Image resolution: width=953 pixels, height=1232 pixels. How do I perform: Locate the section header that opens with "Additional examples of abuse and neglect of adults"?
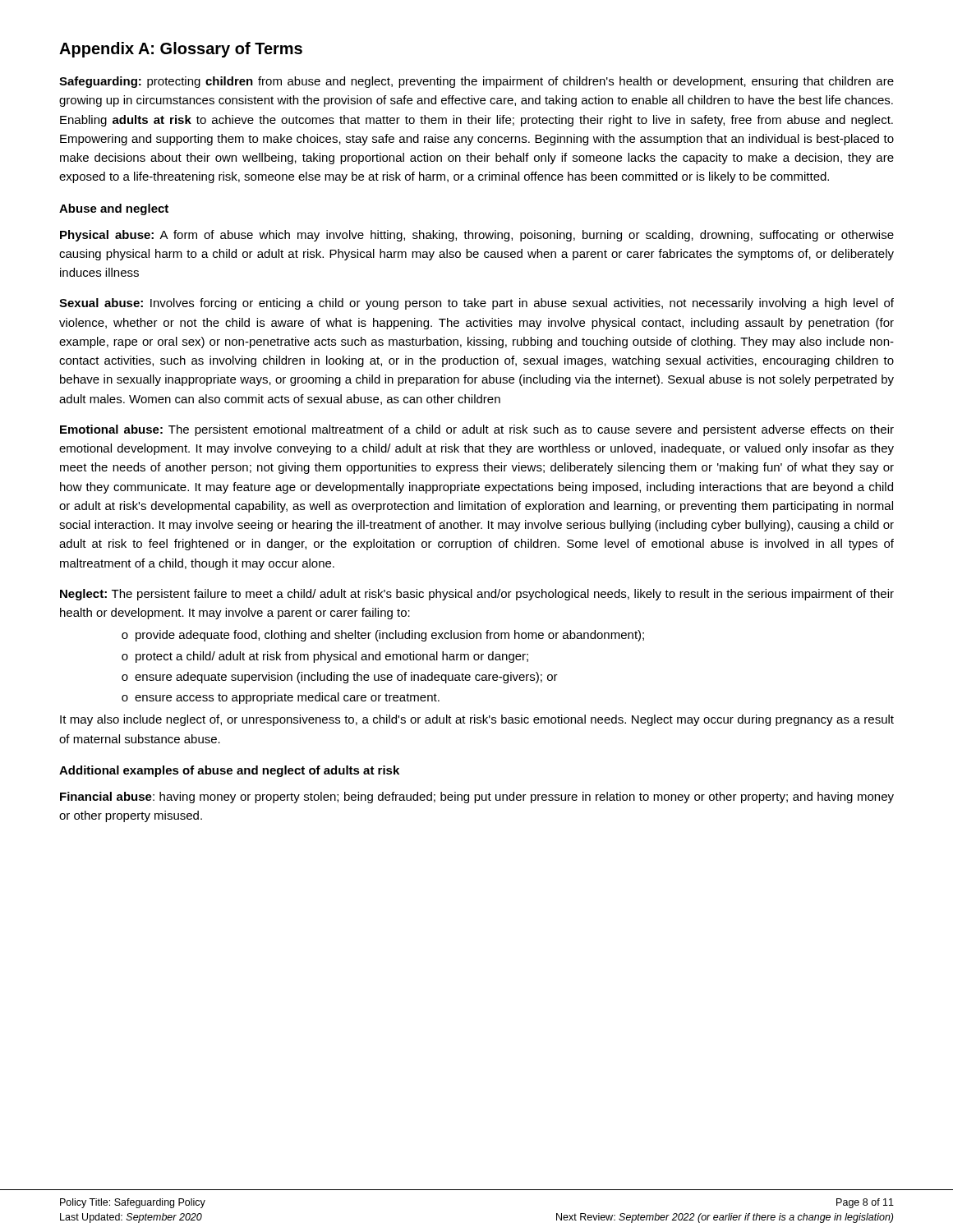coord(229,770)
